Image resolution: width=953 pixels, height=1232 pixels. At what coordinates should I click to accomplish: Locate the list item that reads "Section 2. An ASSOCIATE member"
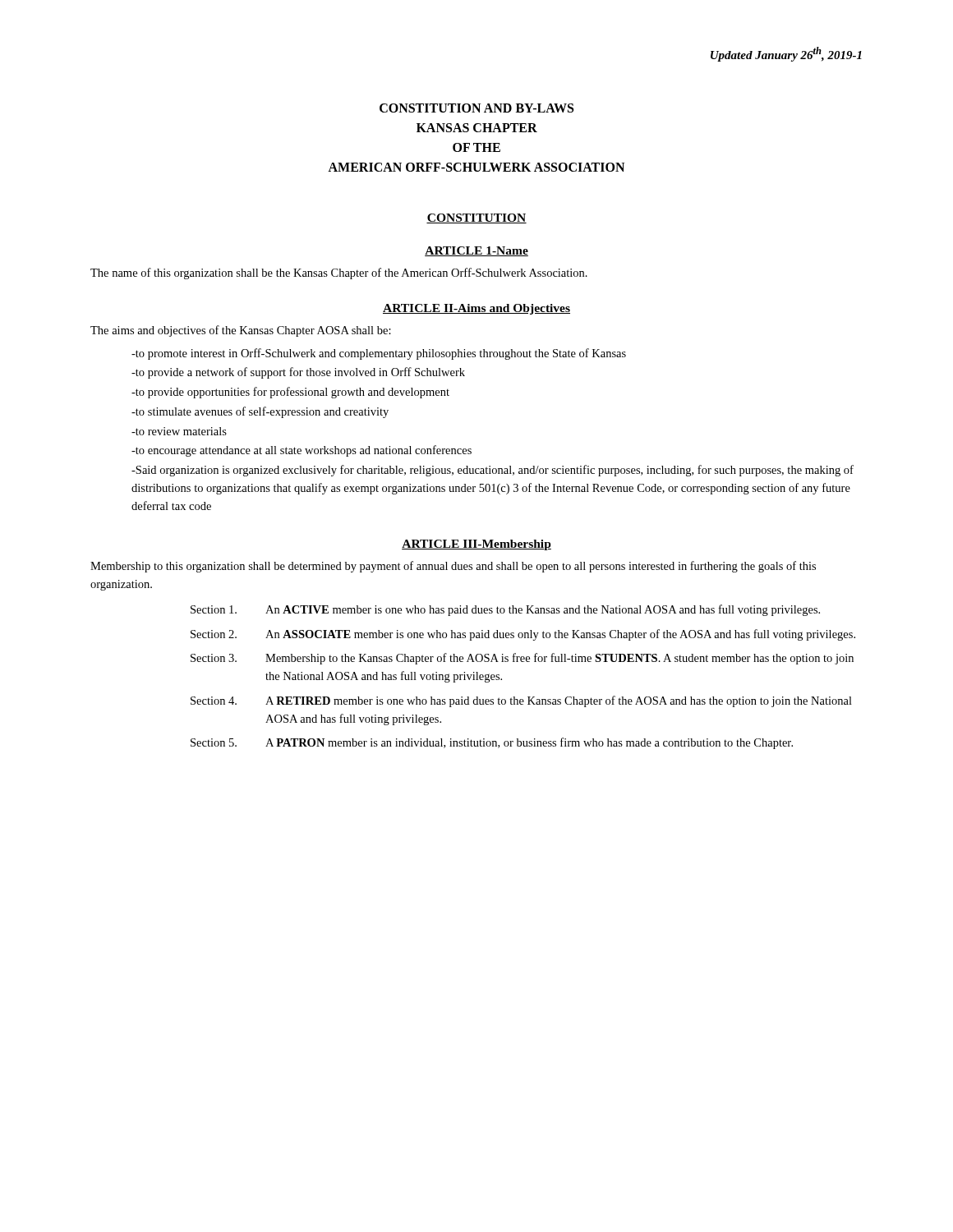click(x=526, y=634)
